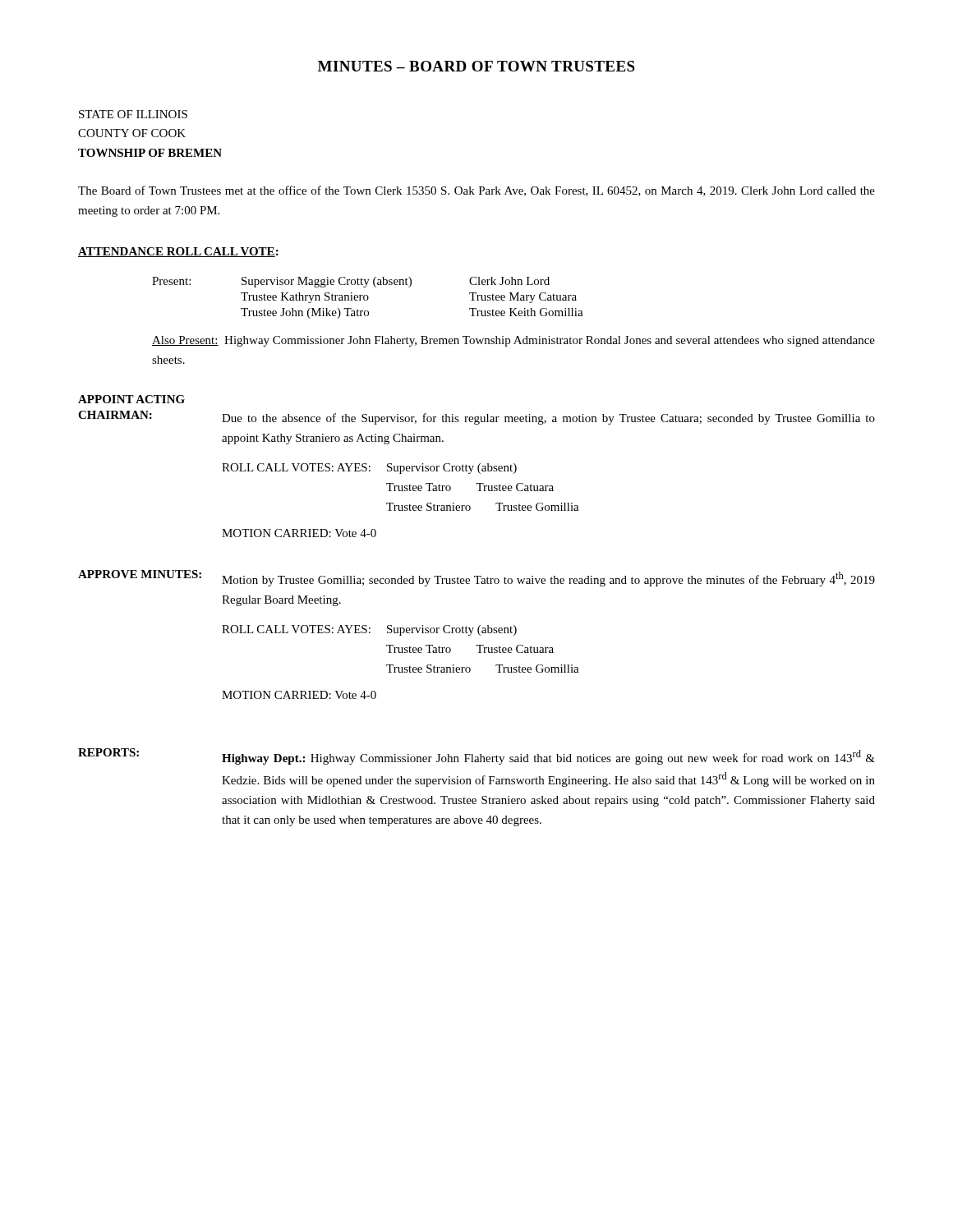Find the text block that reads "Motion by Trustee Gomillia;"
Image resolution: width=953 pixels, height=1232 pixels.
(x=548, y=588)
